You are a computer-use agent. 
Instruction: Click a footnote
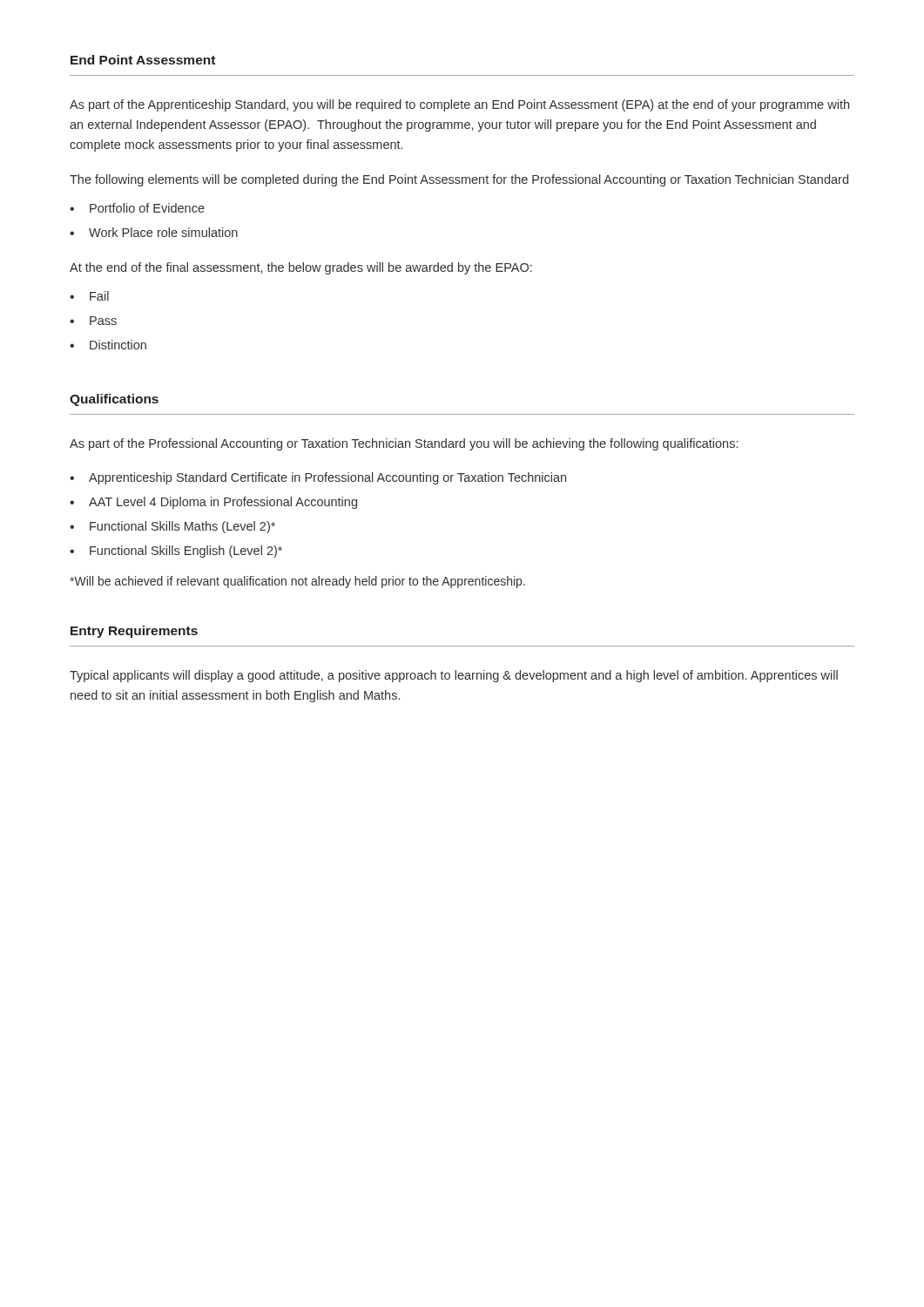(x=298, y=581)
